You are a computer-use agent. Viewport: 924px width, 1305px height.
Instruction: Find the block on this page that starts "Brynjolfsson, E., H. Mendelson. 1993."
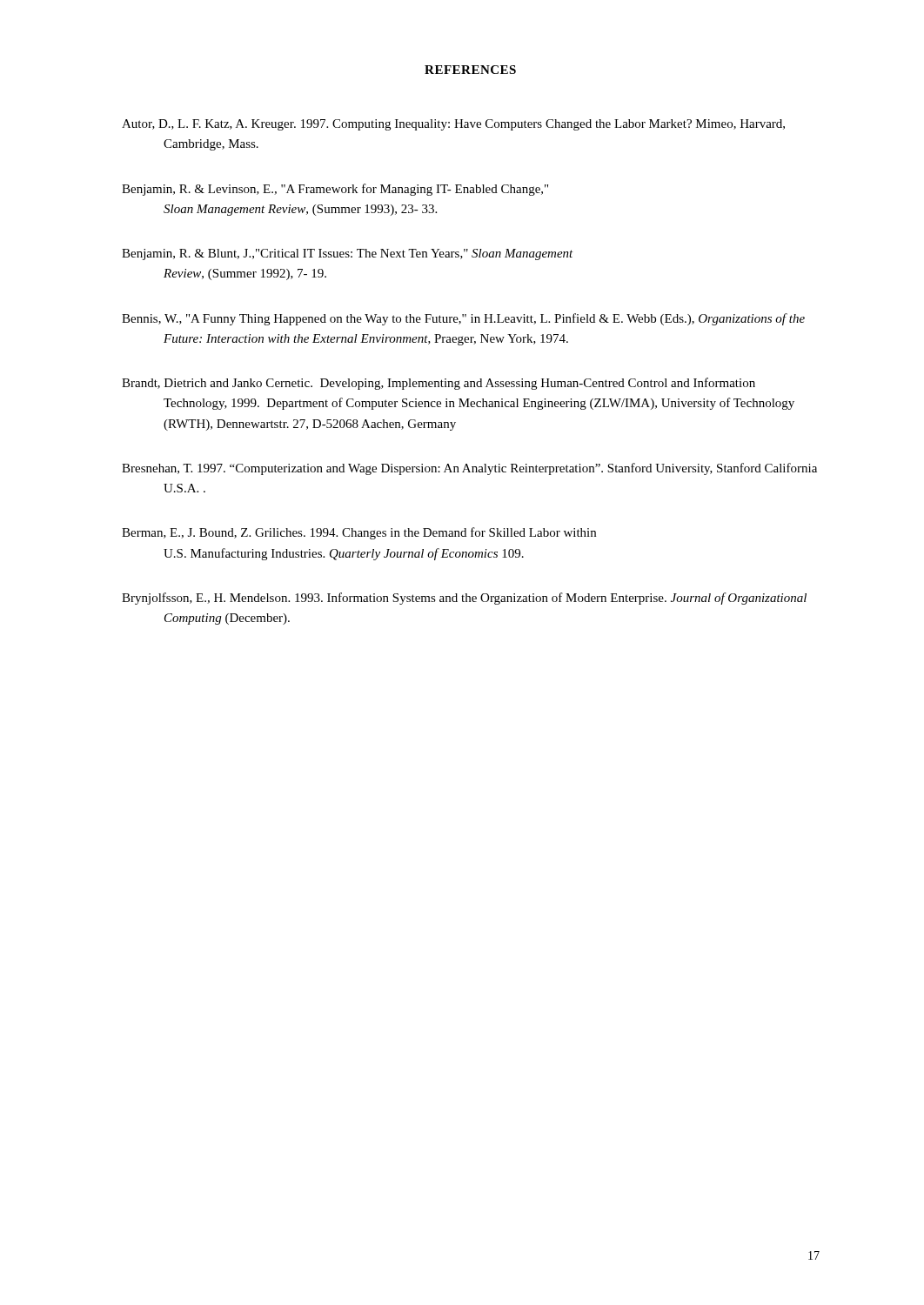(464, 608)
